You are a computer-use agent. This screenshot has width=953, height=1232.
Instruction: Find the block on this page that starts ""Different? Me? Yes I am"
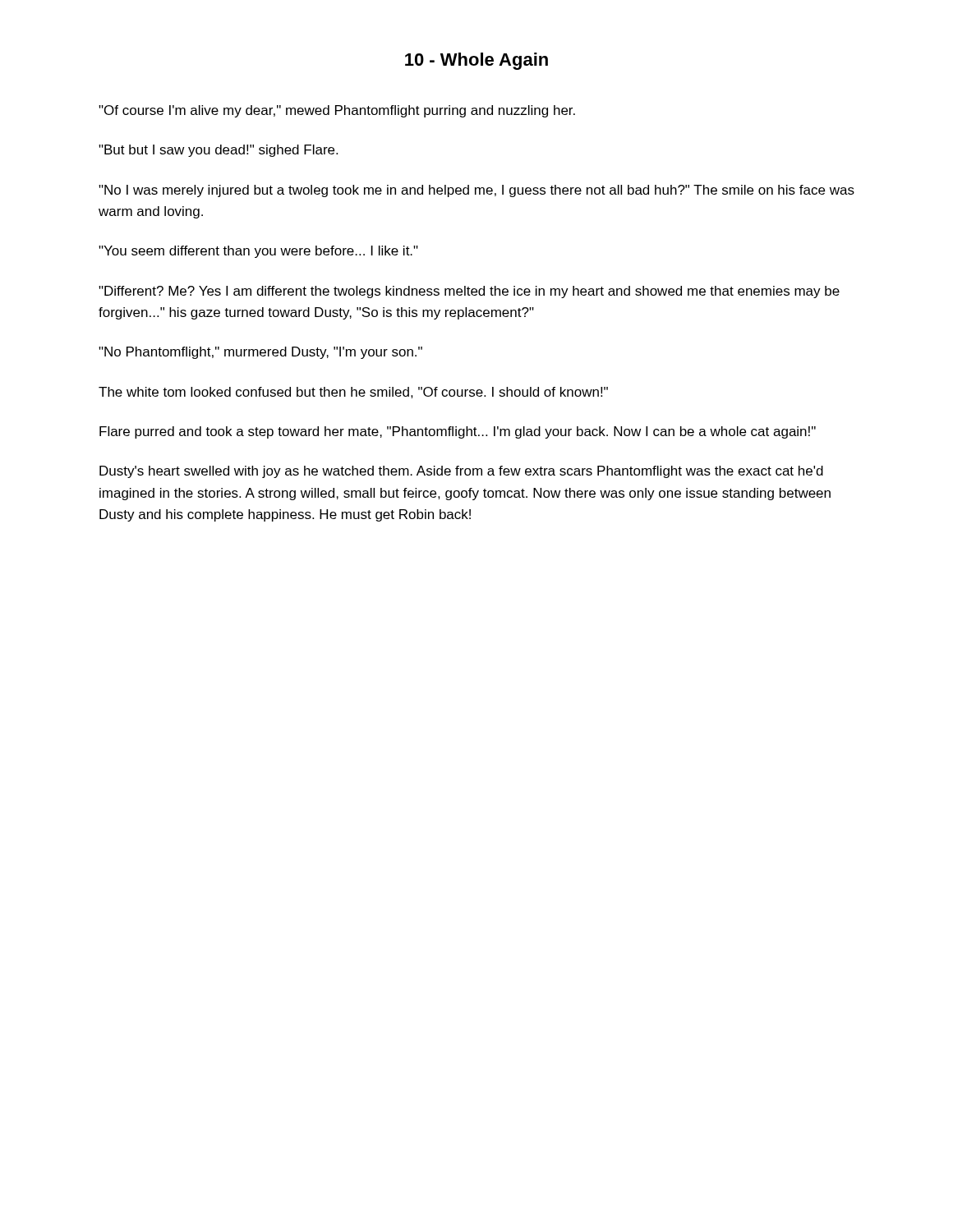[x=469, y=302]
